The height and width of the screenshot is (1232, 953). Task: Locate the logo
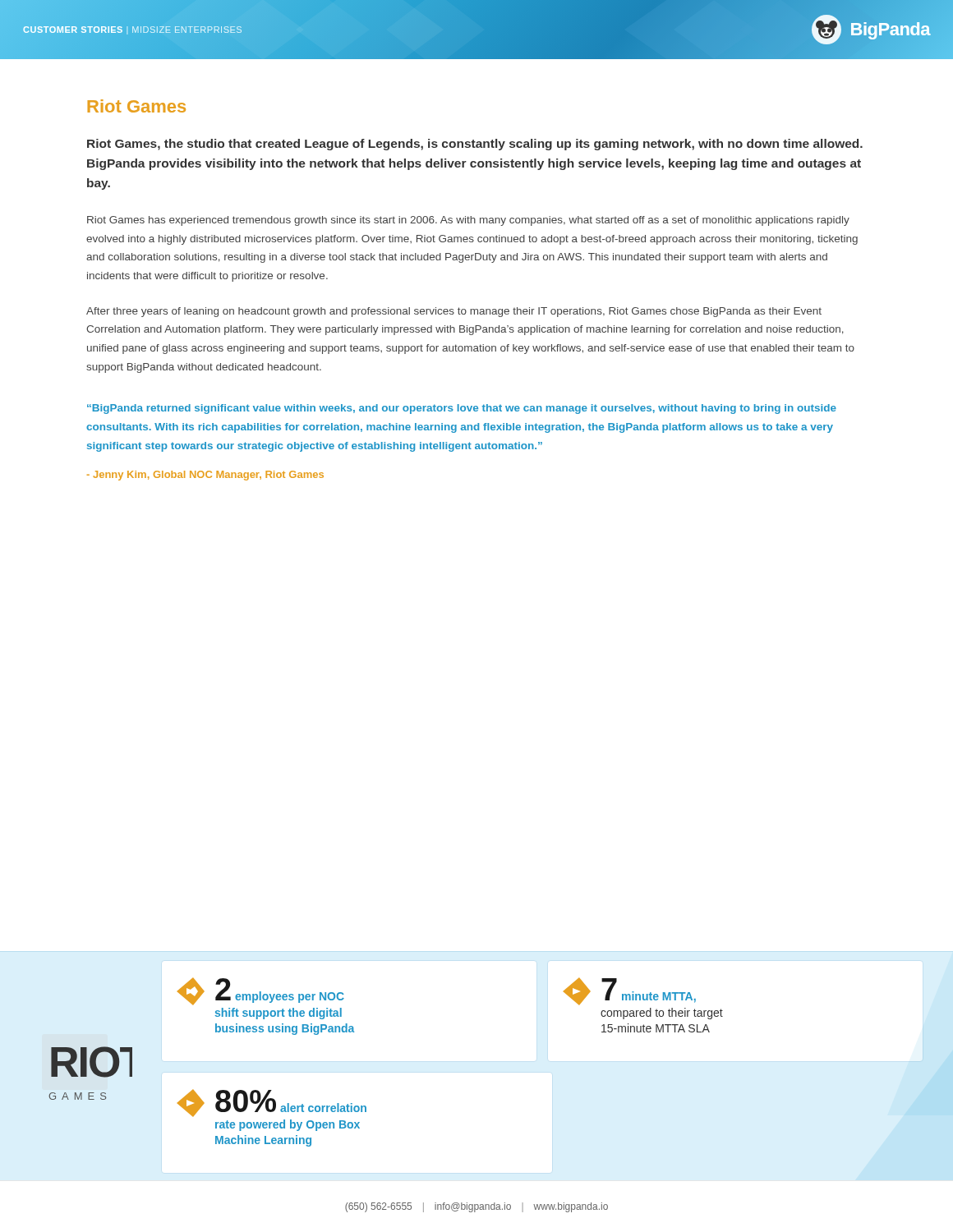(83, 1066)
